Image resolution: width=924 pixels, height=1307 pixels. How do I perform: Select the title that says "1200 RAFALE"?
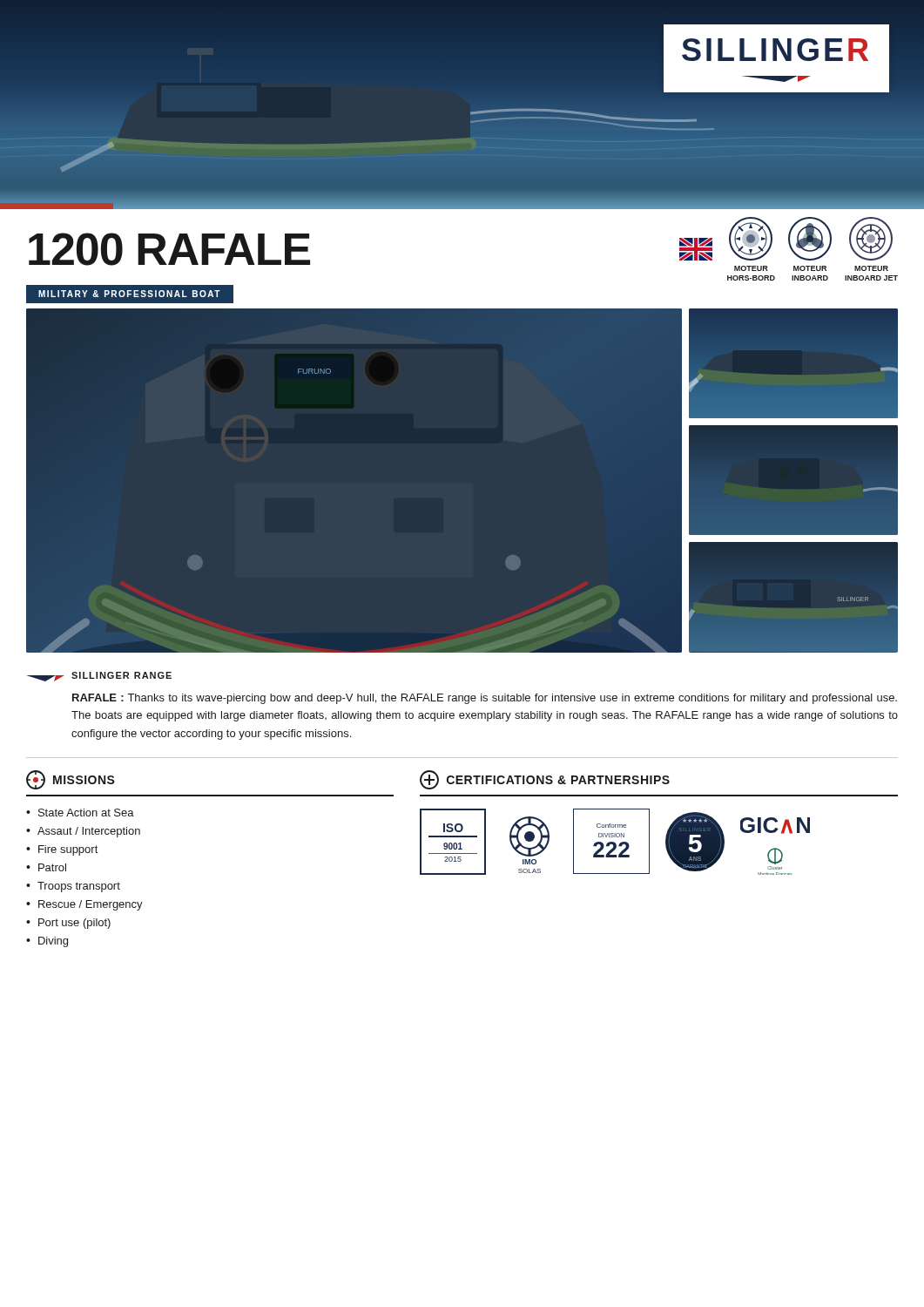pos(169,249)
